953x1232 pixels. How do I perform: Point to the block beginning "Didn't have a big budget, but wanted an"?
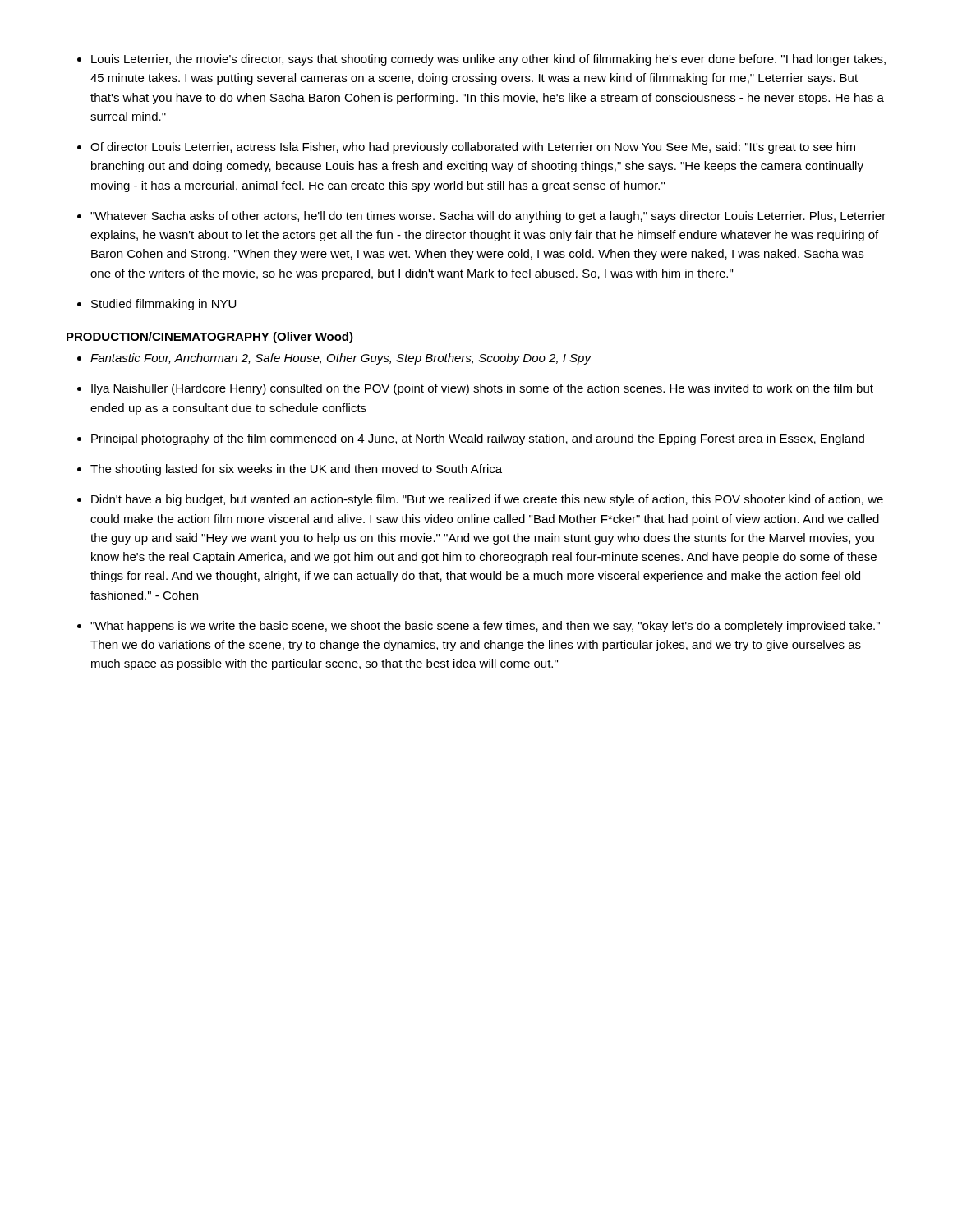[476, 547]
